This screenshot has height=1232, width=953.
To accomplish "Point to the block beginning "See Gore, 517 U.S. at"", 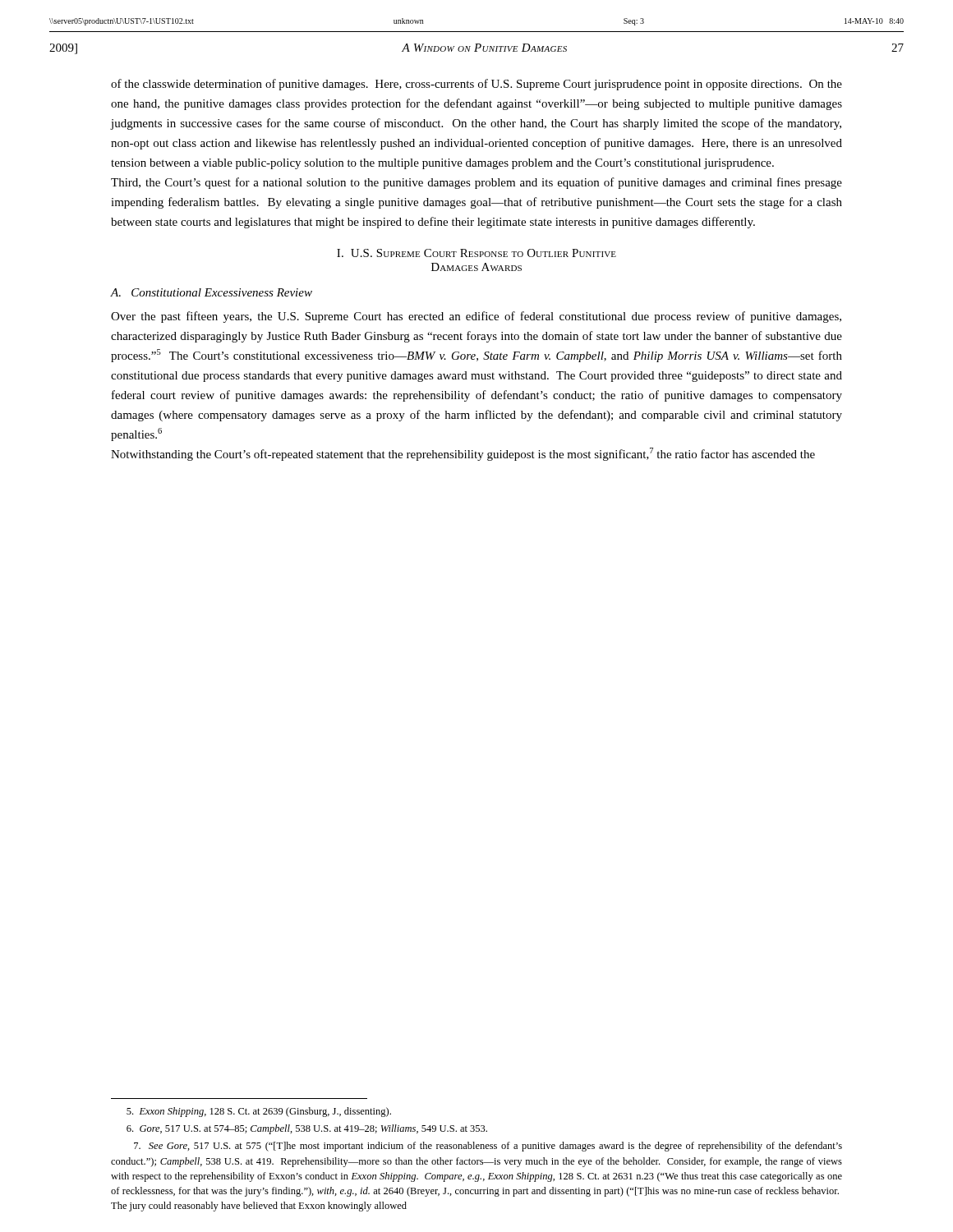I will pyautogui.click(x=476, y=1176).
